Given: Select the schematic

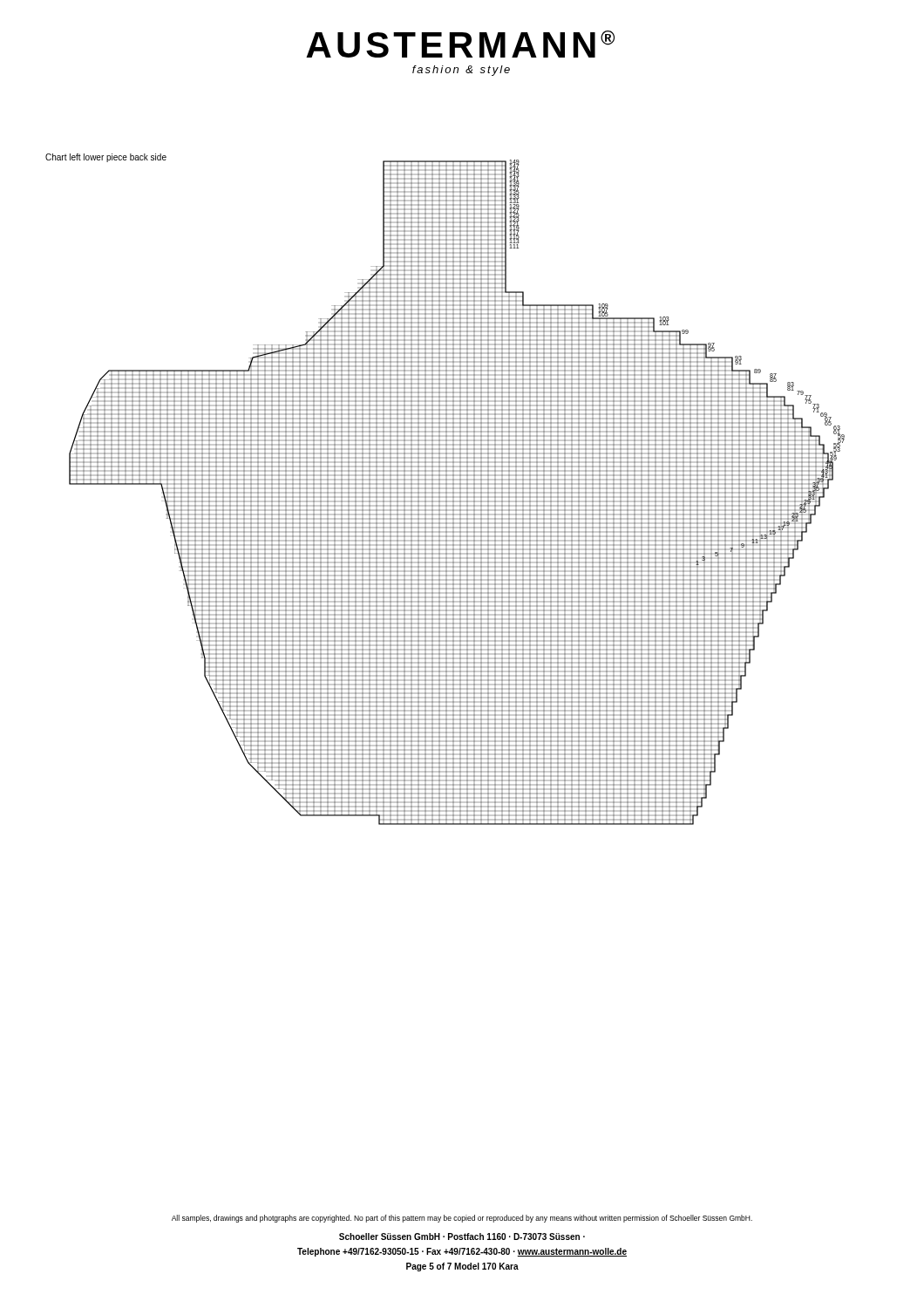Looking at the screenshot, I should [462, 484].
